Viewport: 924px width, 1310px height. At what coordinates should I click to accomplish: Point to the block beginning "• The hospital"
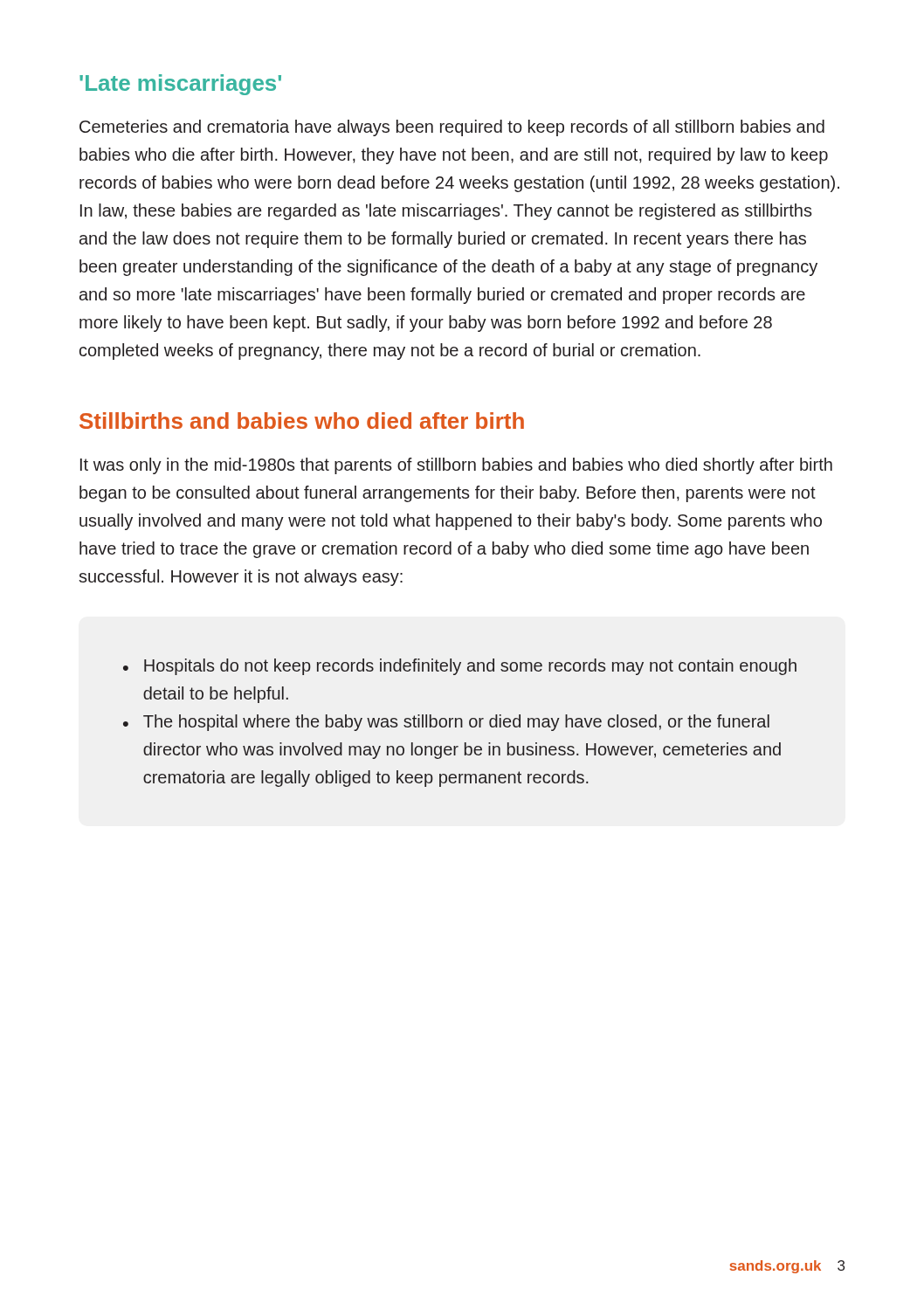462,749
